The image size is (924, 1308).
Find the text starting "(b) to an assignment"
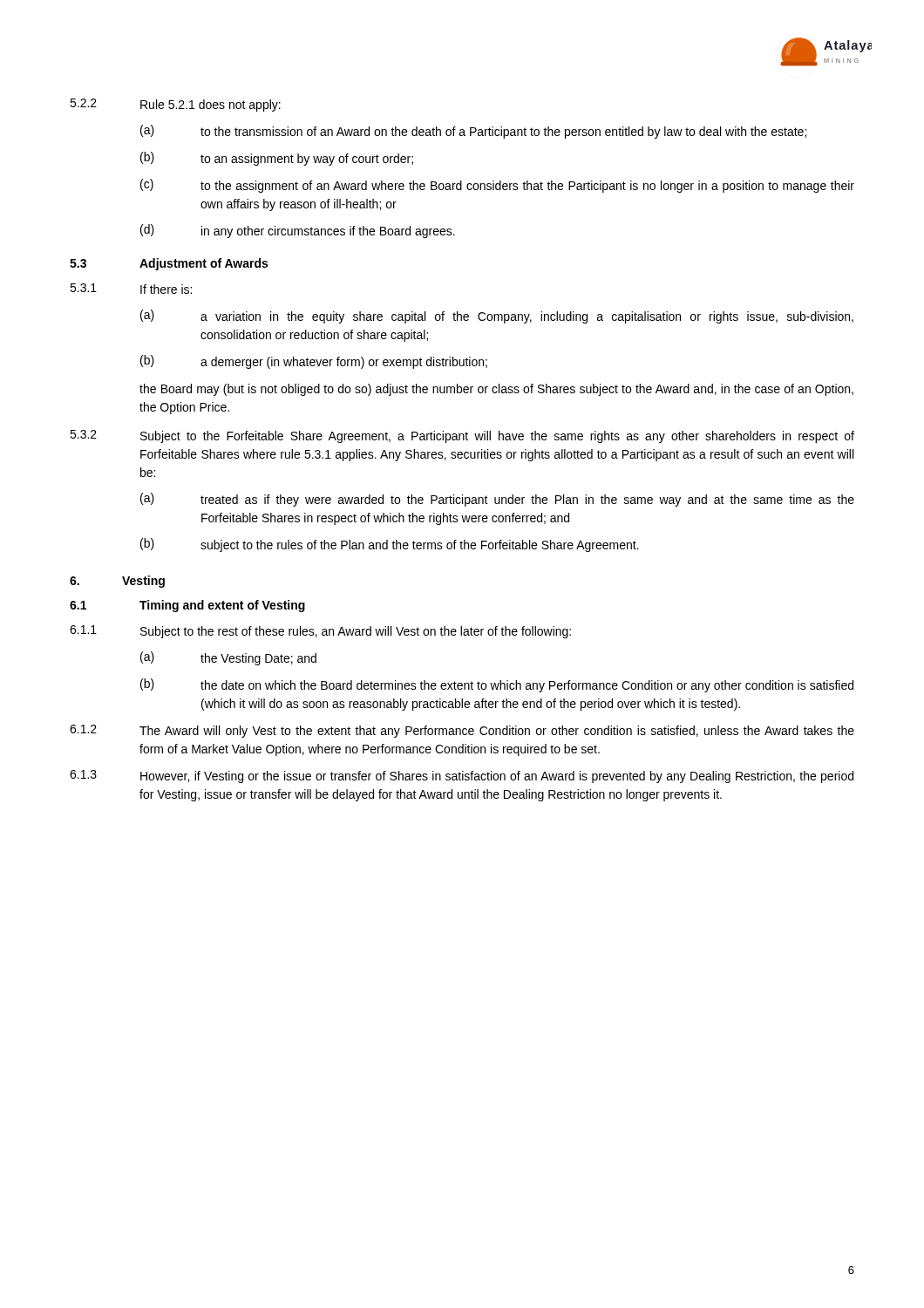point(277,159)
